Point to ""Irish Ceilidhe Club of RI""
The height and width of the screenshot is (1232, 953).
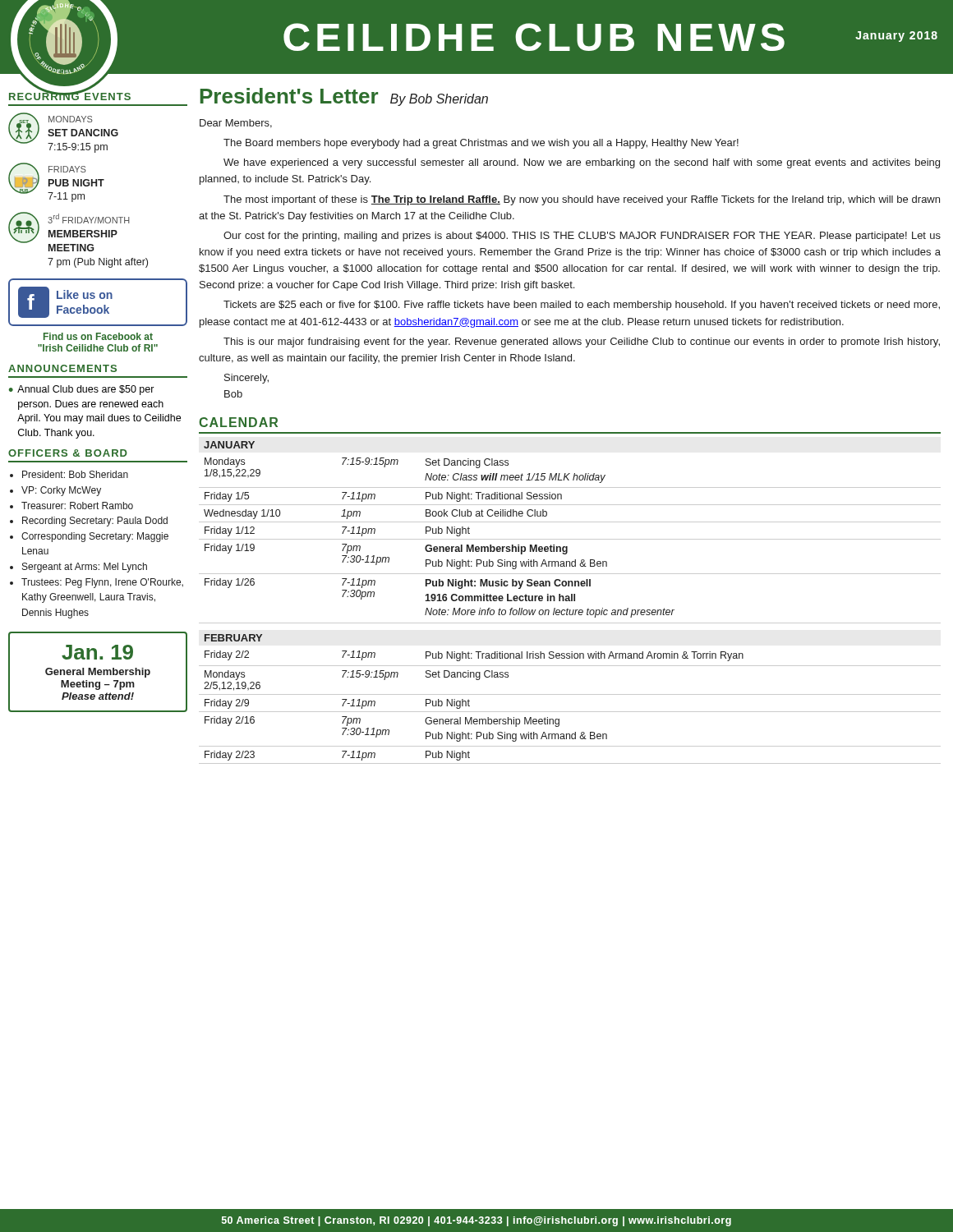tap(98, 349)
